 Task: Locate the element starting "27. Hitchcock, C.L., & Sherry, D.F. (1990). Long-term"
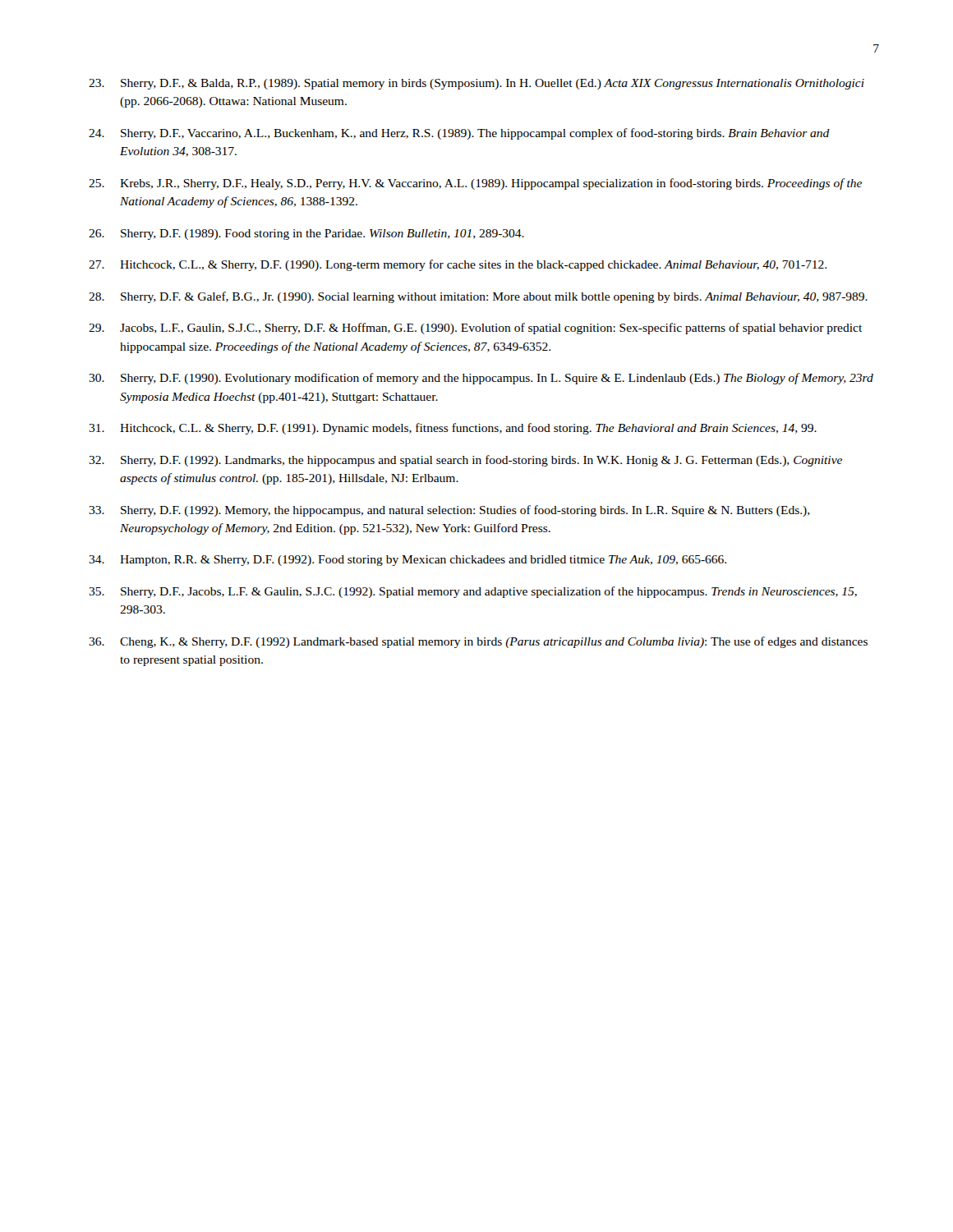click(x=484, y=265)
